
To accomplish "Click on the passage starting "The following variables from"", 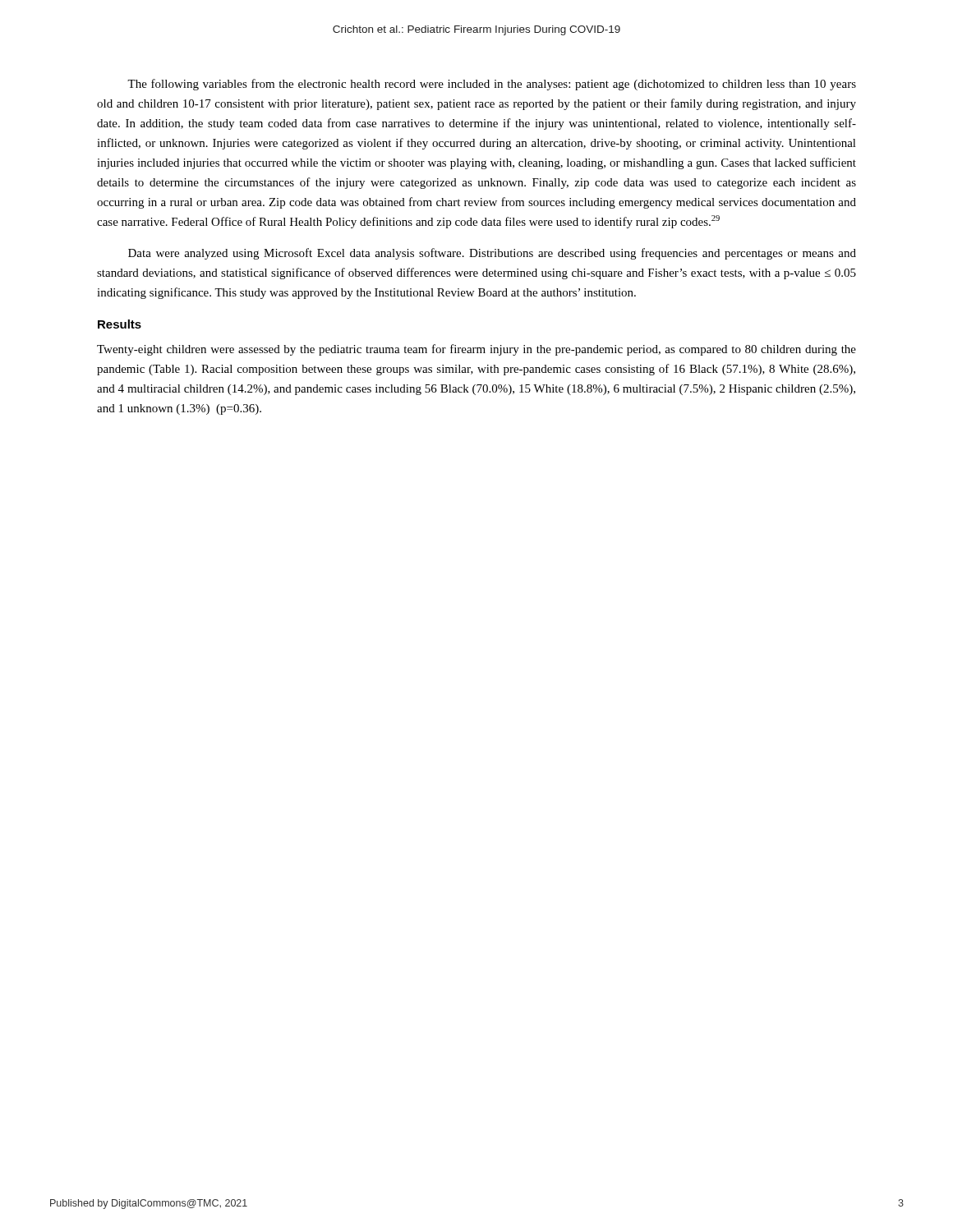I will tap(476, 153).
